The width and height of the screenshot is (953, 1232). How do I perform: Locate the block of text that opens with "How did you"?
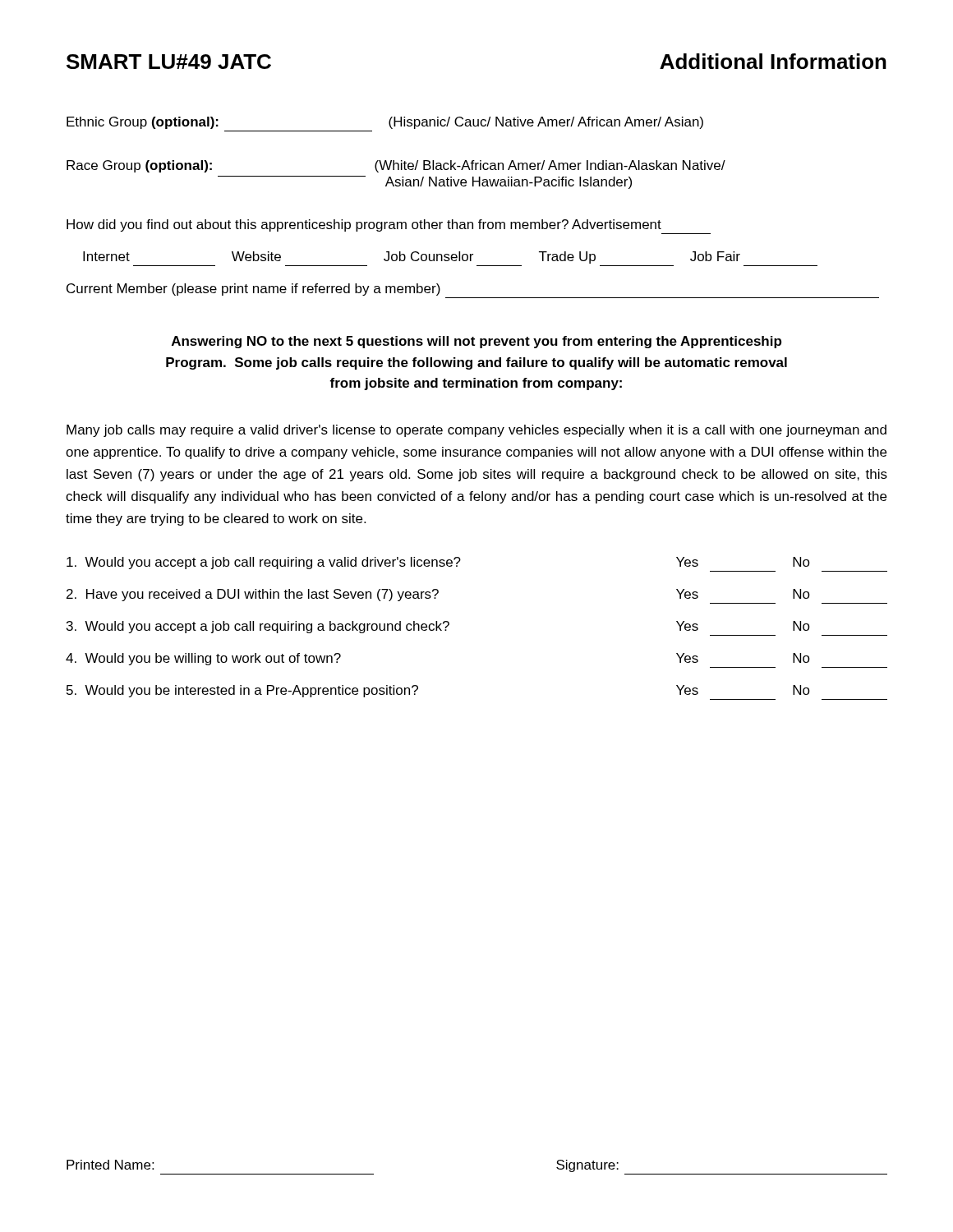tap(388, 225)
